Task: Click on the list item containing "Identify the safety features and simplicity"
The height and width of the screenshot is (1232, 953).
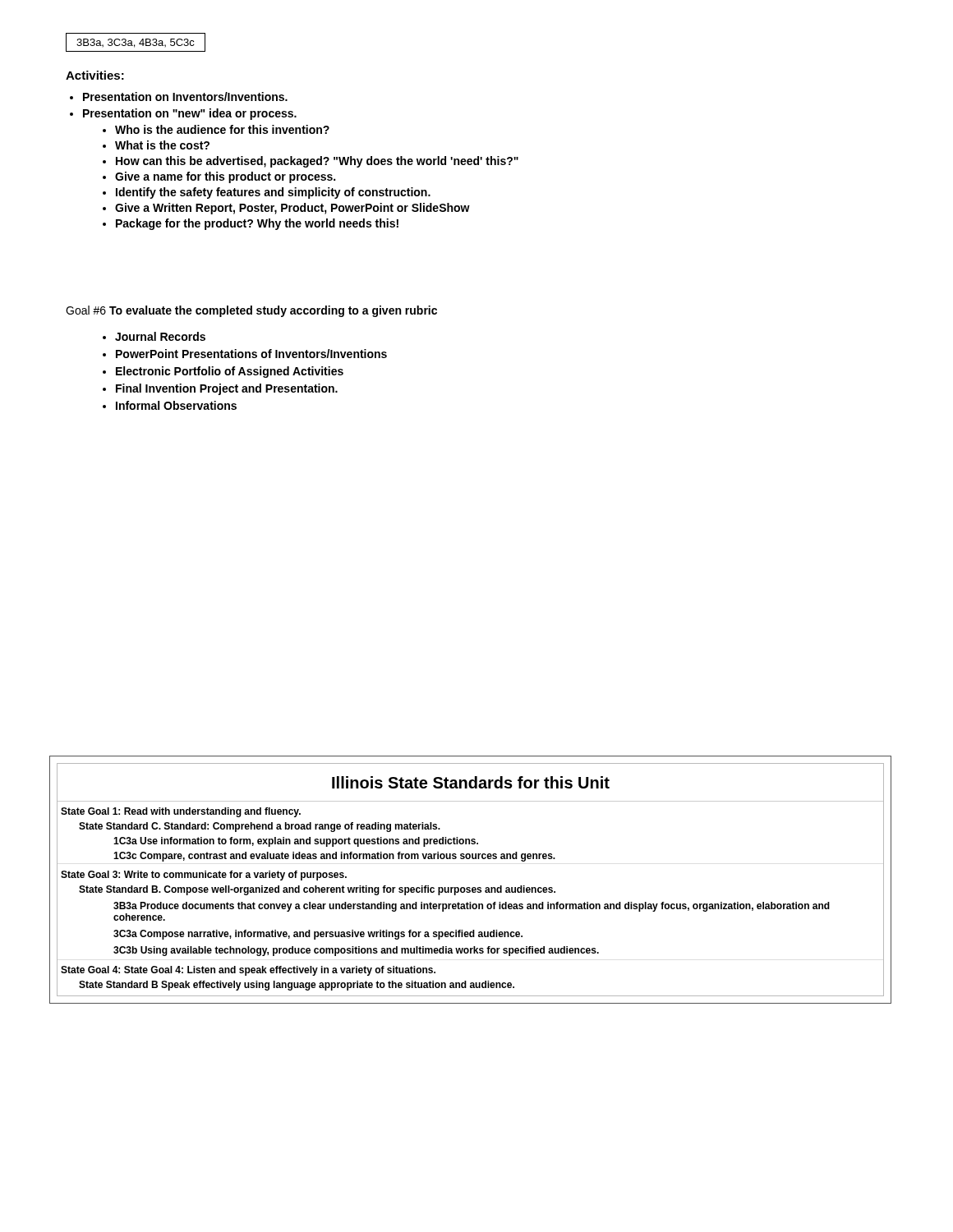Action: (273, 192)
